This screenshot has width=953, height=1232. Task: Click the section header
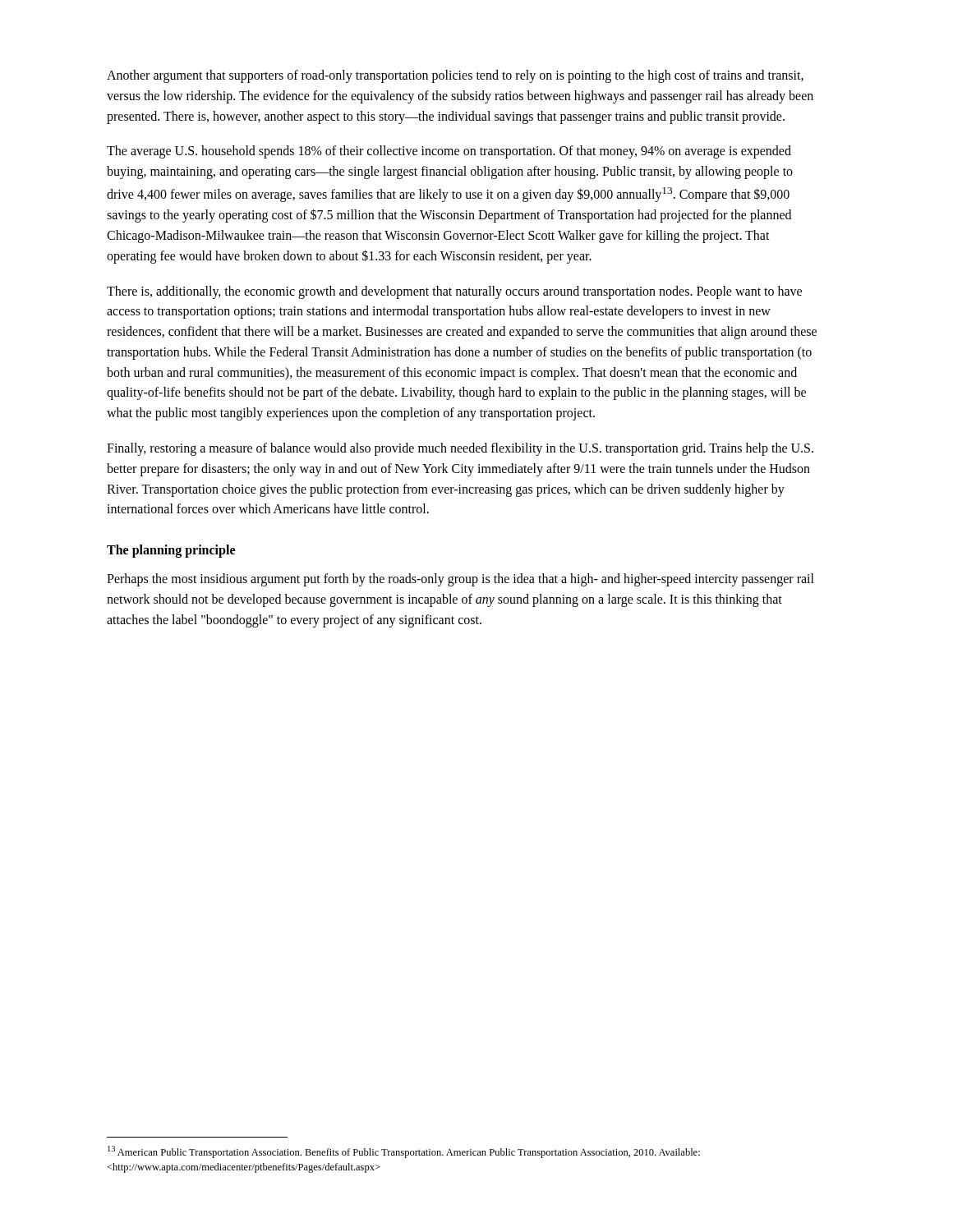pos(171,550)
